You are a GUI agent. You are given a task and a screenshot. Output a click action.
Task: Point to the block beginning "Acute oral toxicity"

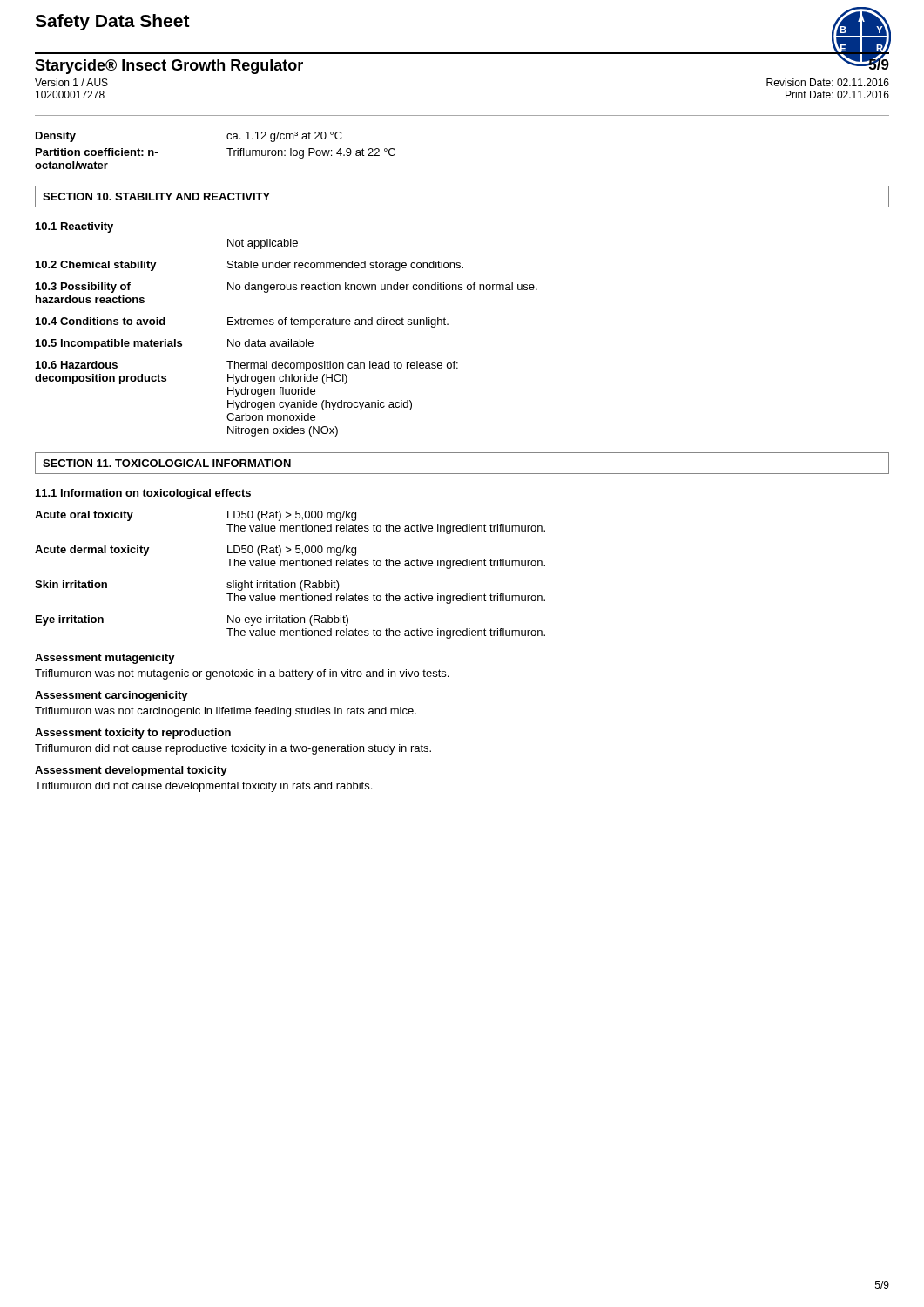290,521
